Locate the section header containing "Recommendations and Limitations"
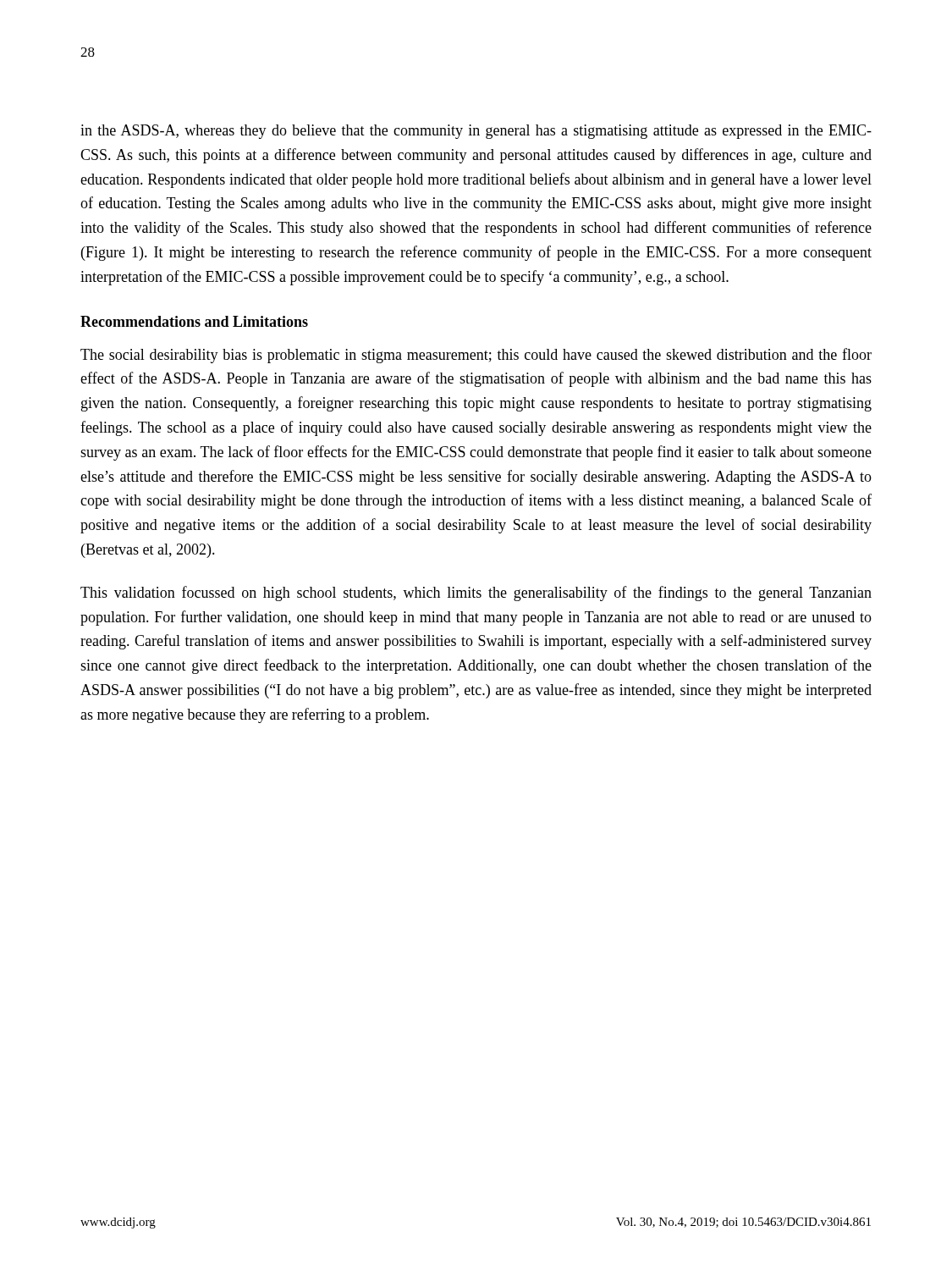 point(194,321)
